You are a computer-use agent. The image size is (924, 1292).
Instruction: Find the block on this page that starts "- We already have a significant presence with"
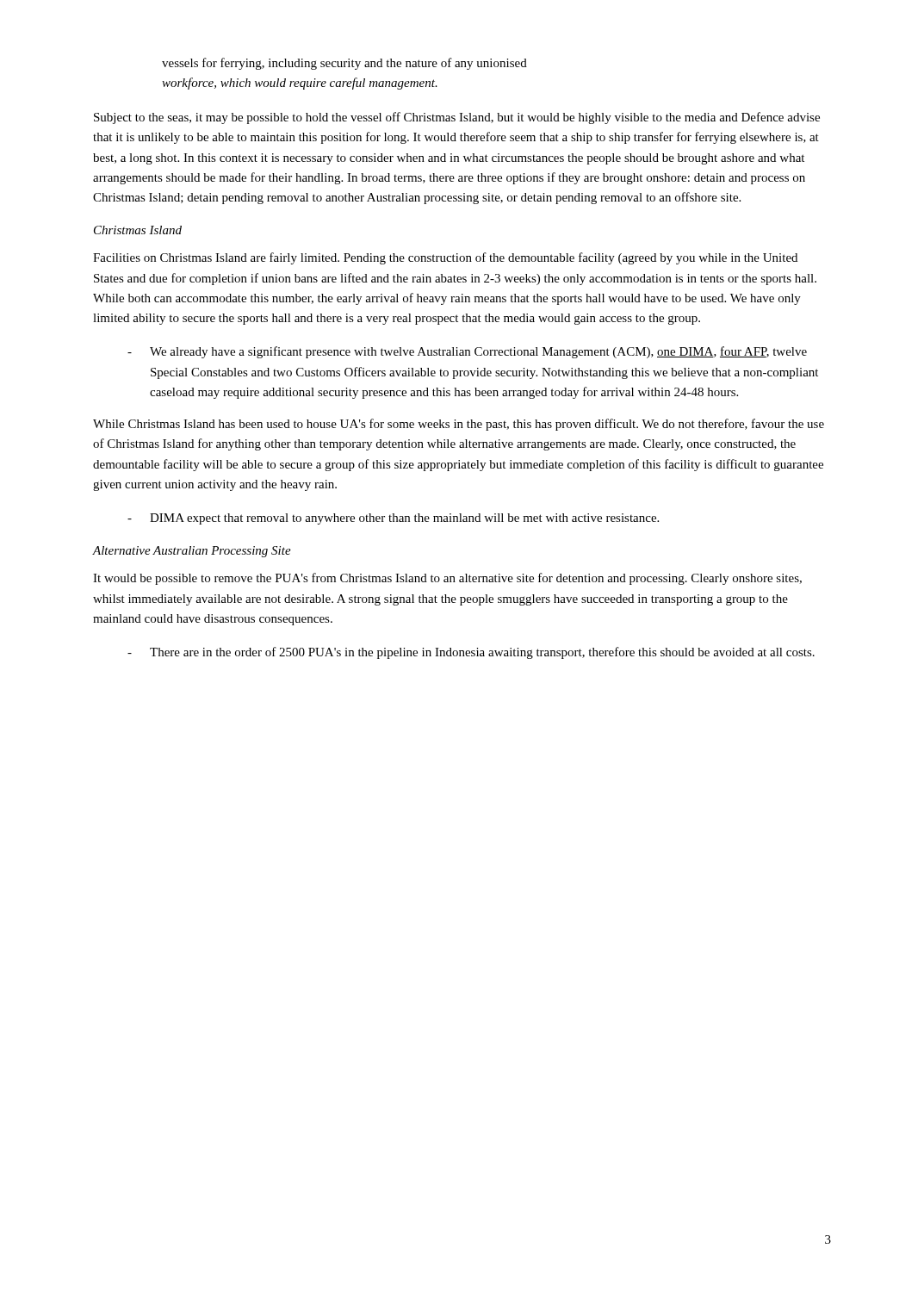(x=479, y=372)
